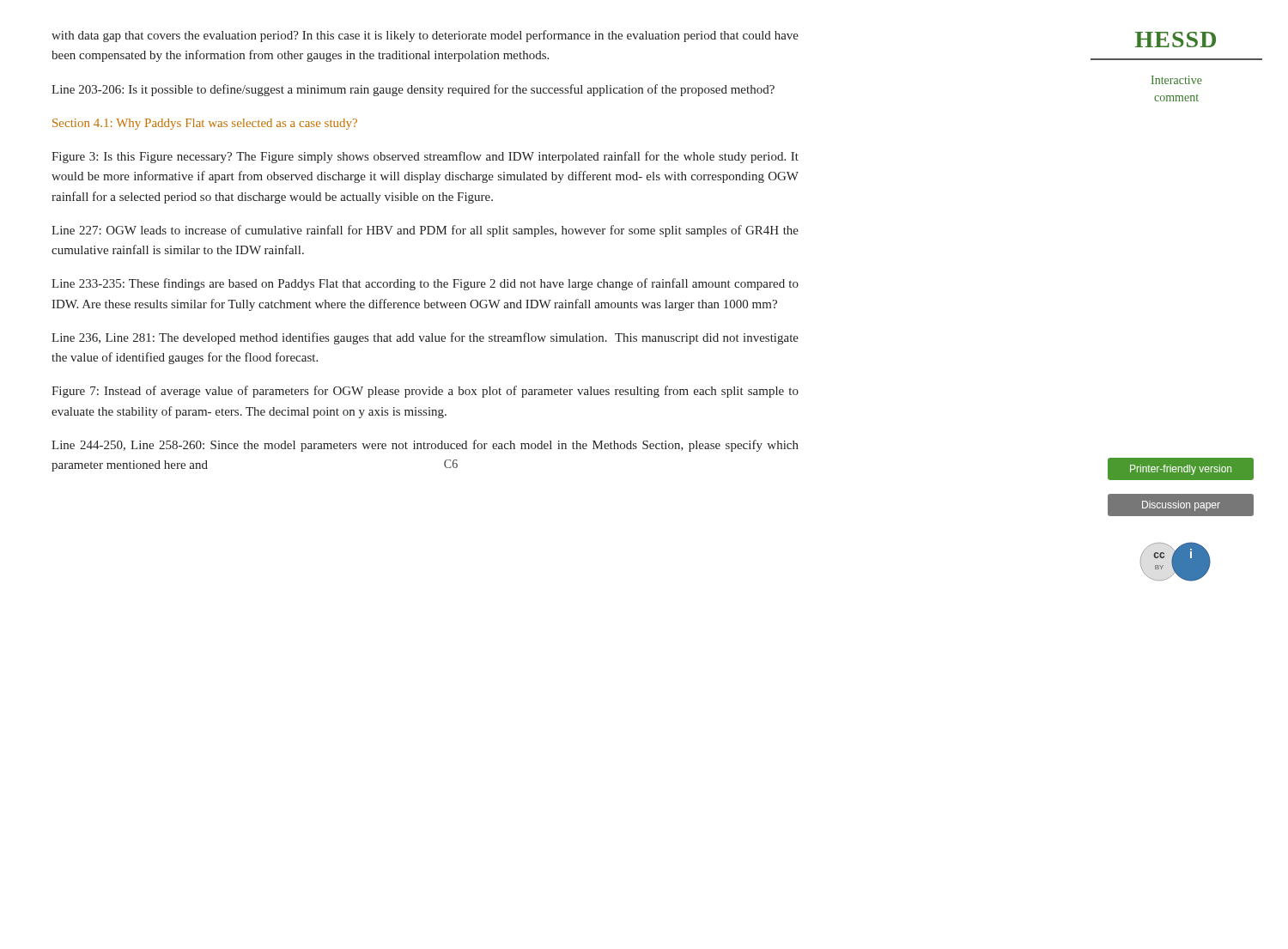Locate the block of text that opens with "Section 4.1: Why"
The width and height of the screenshot is (1288, 949).
pyautogui.click(x=205, y=123)
